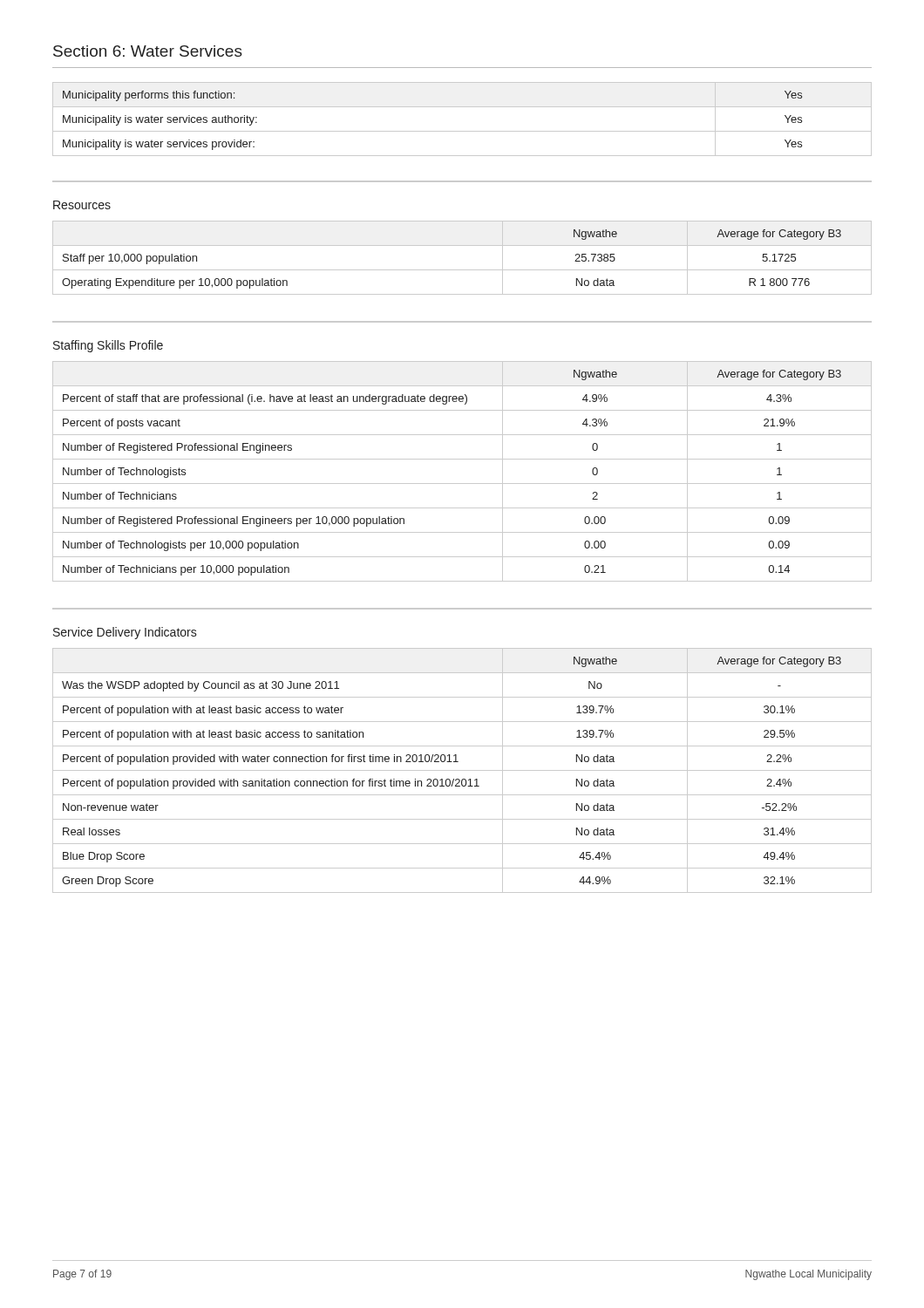924x1308 pixels.
Task: Find the table that mentions "Municipality is water"
Action: pyautogui.click(x=462, y=119)
